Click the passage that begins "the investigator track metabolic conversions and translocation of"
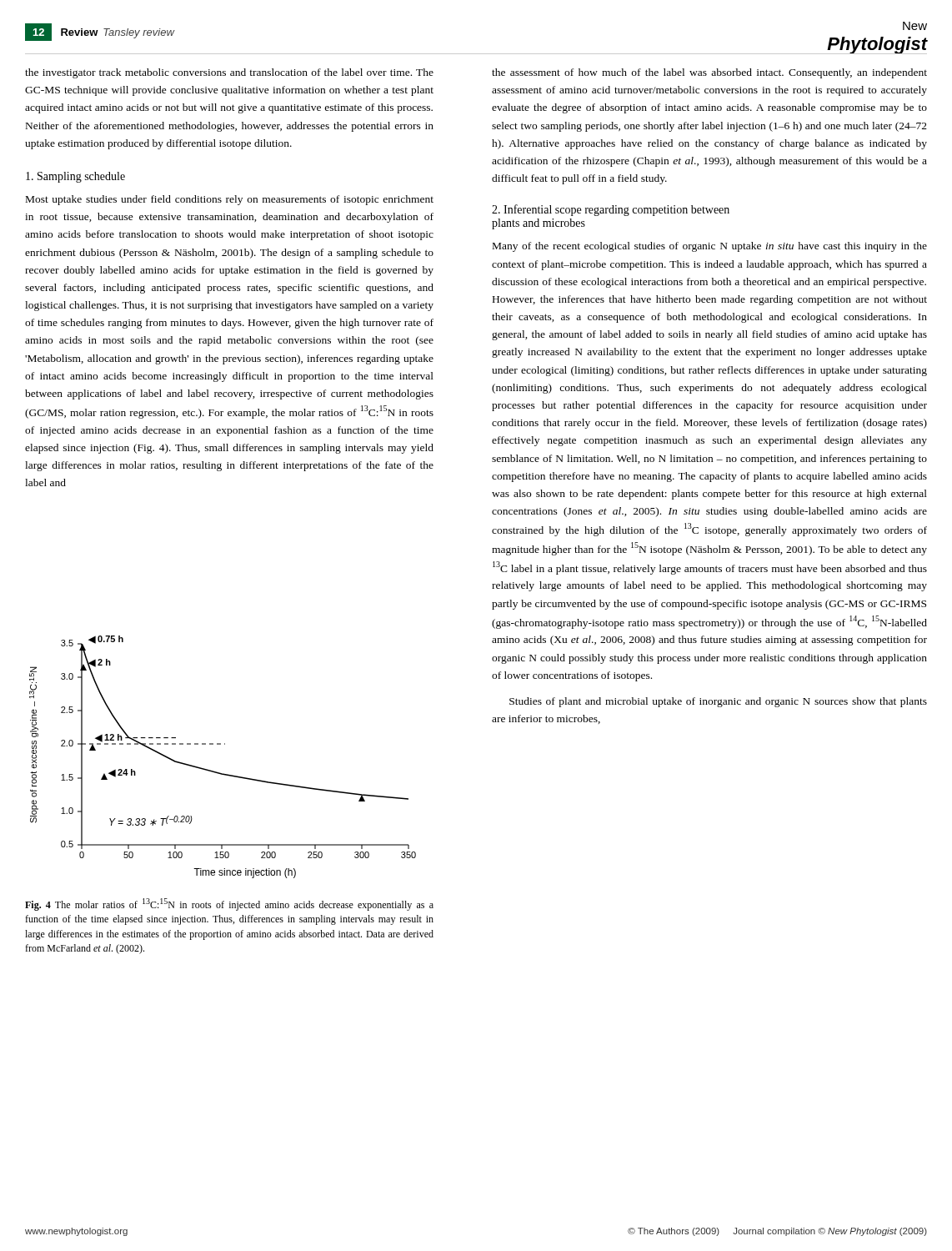Viewport: 952px width, 1251px height. [229, 108]
